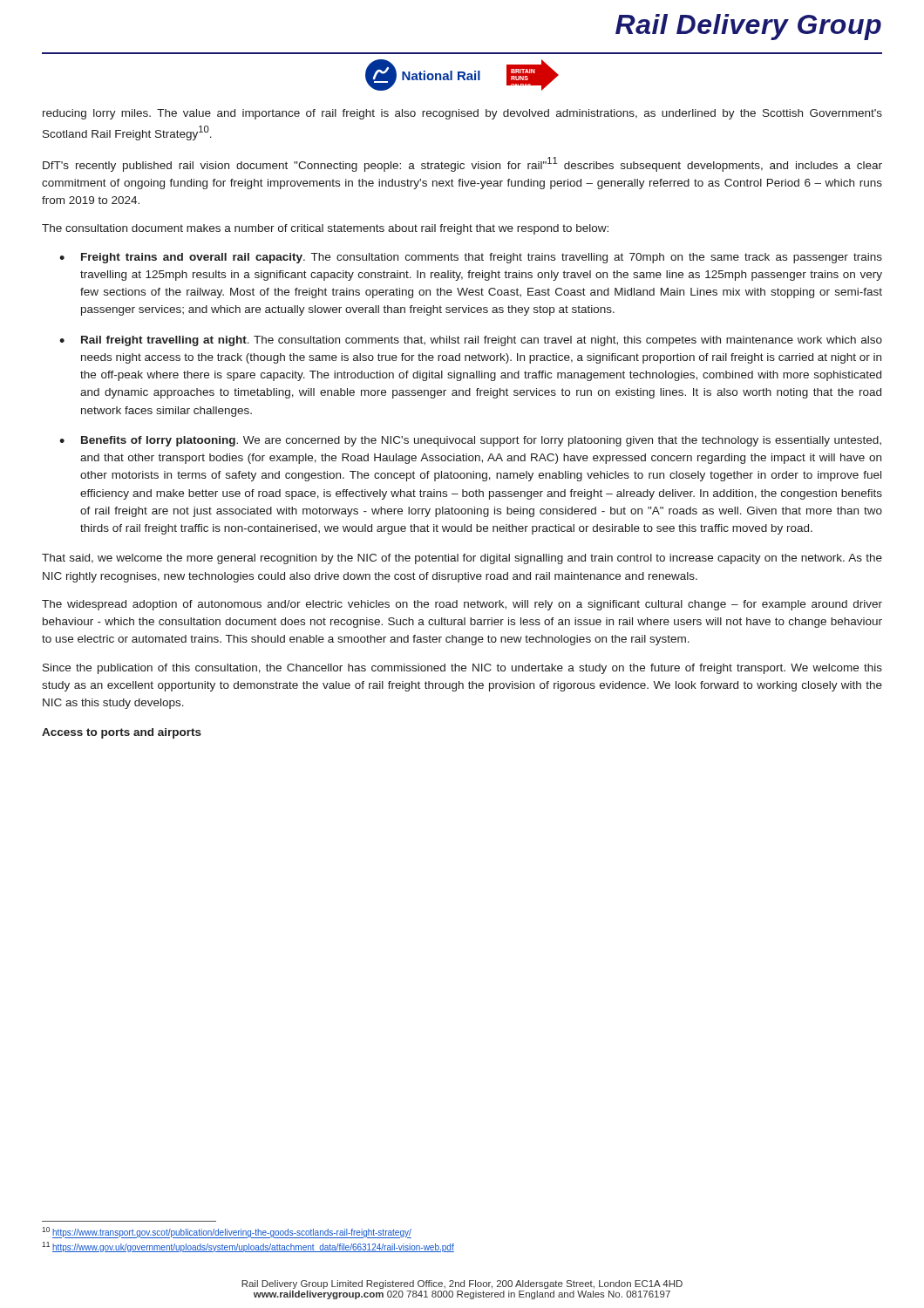The image size is (924, 1308).
Task: Where is the passage that starts "That said, we welcome"?
Action: click(x=462, y=567)
